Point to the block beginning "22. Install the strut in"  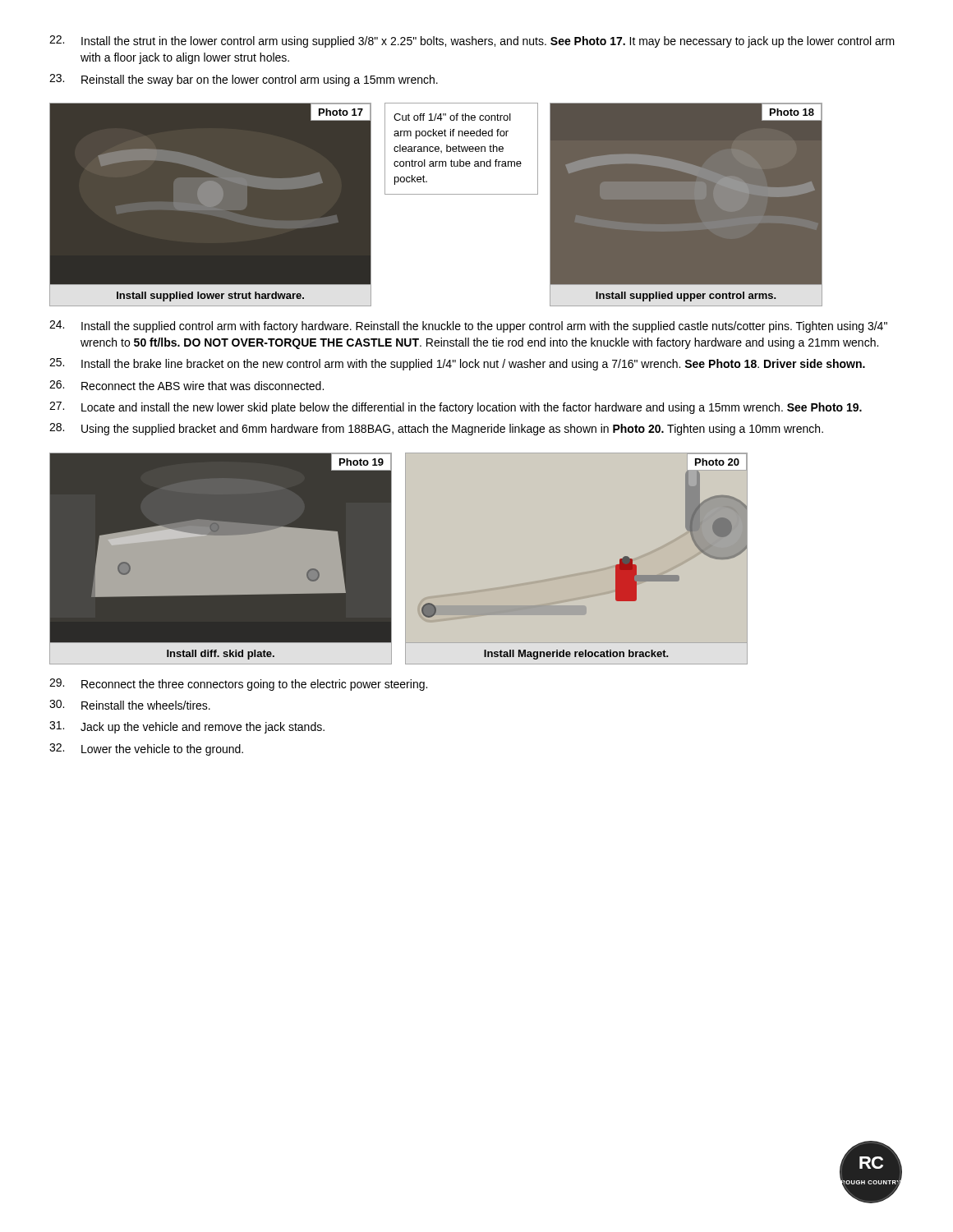(x=476, y=50)
